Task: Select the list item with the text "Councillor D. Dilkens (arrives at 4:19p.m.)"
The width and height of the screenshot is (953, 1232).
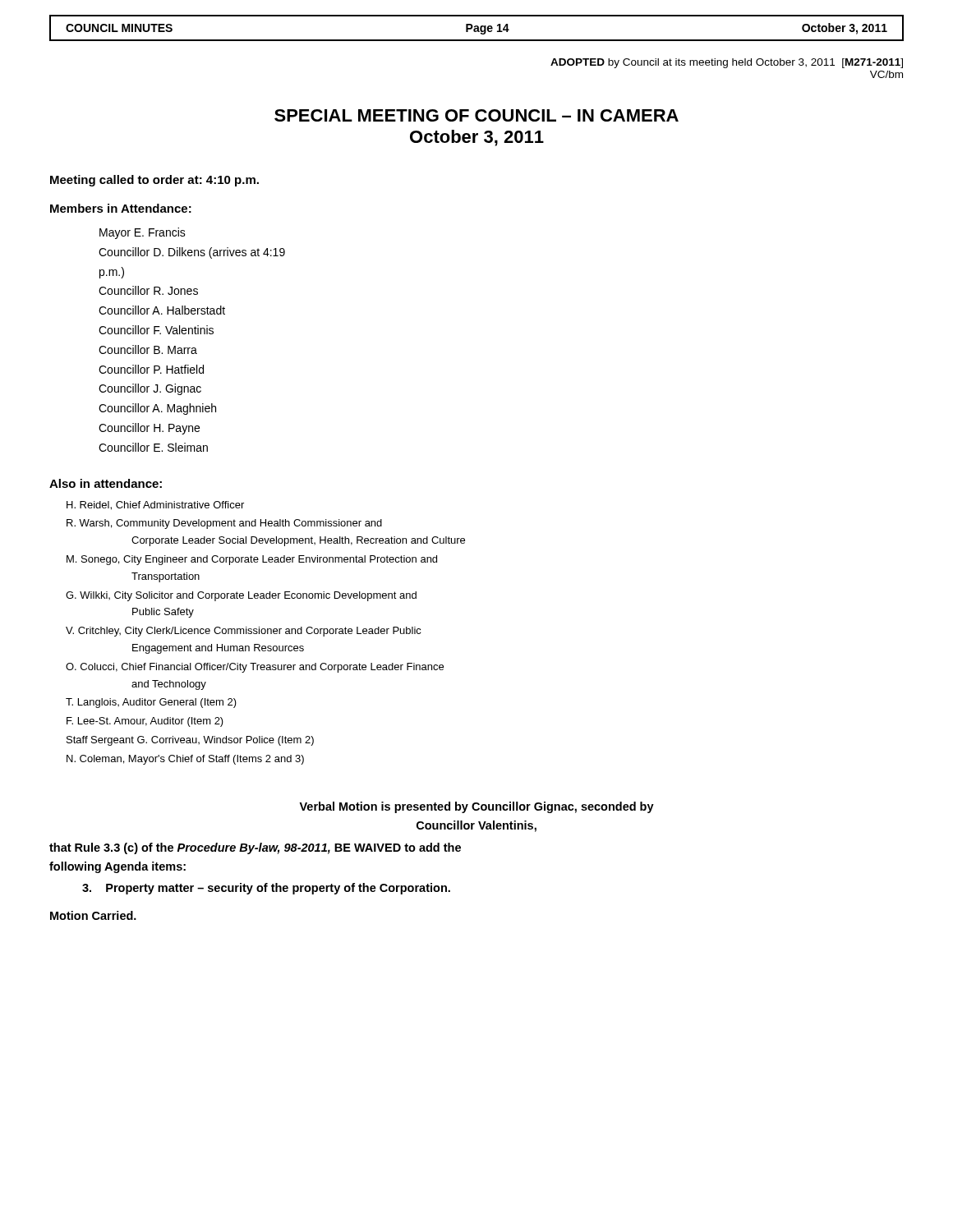Action: [x=192, y=262]
